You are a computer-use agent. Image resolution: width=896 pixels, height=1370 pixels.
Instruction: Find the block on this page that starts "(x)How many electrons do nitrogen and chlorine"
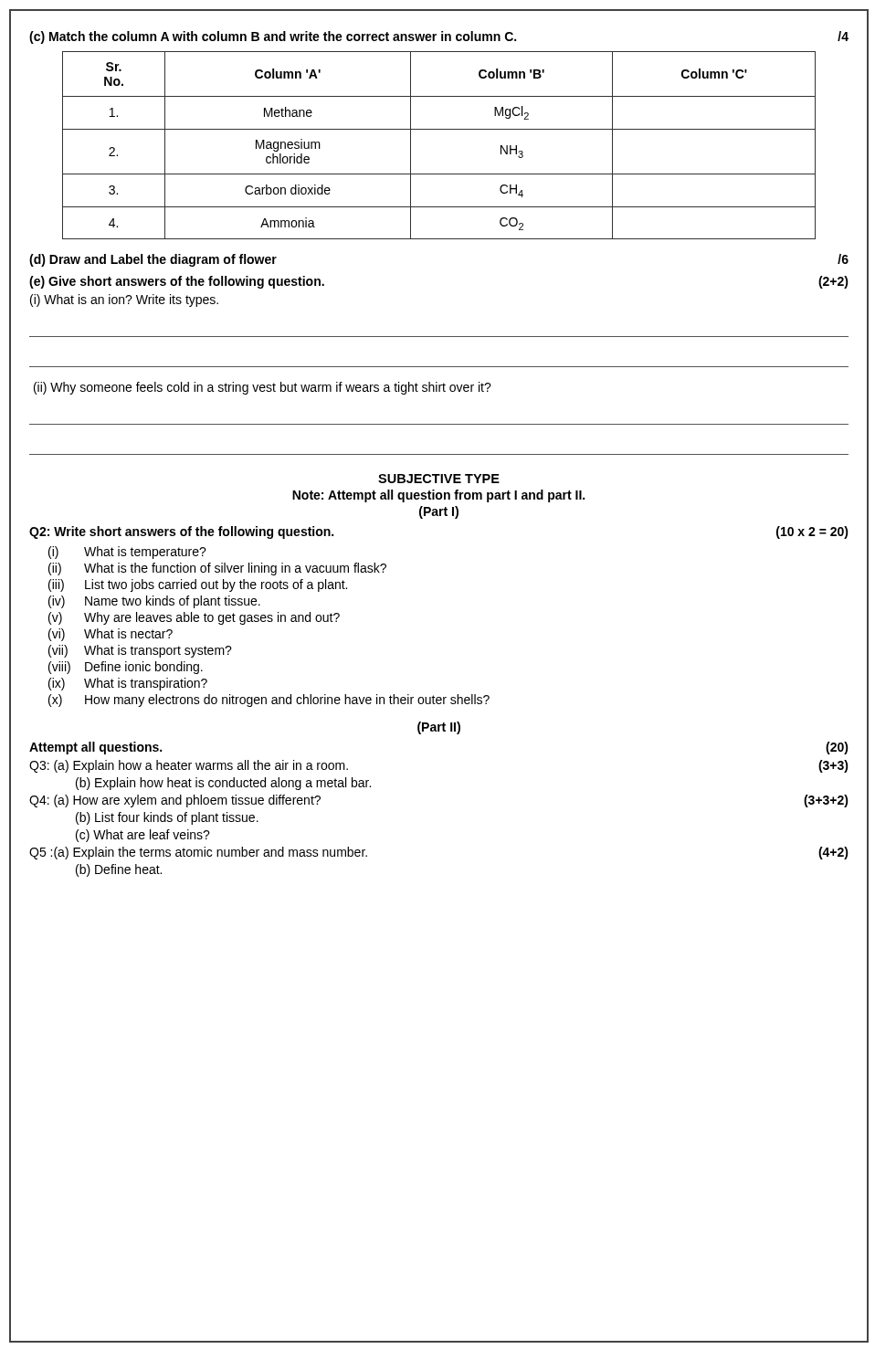(x=269, y=700)
